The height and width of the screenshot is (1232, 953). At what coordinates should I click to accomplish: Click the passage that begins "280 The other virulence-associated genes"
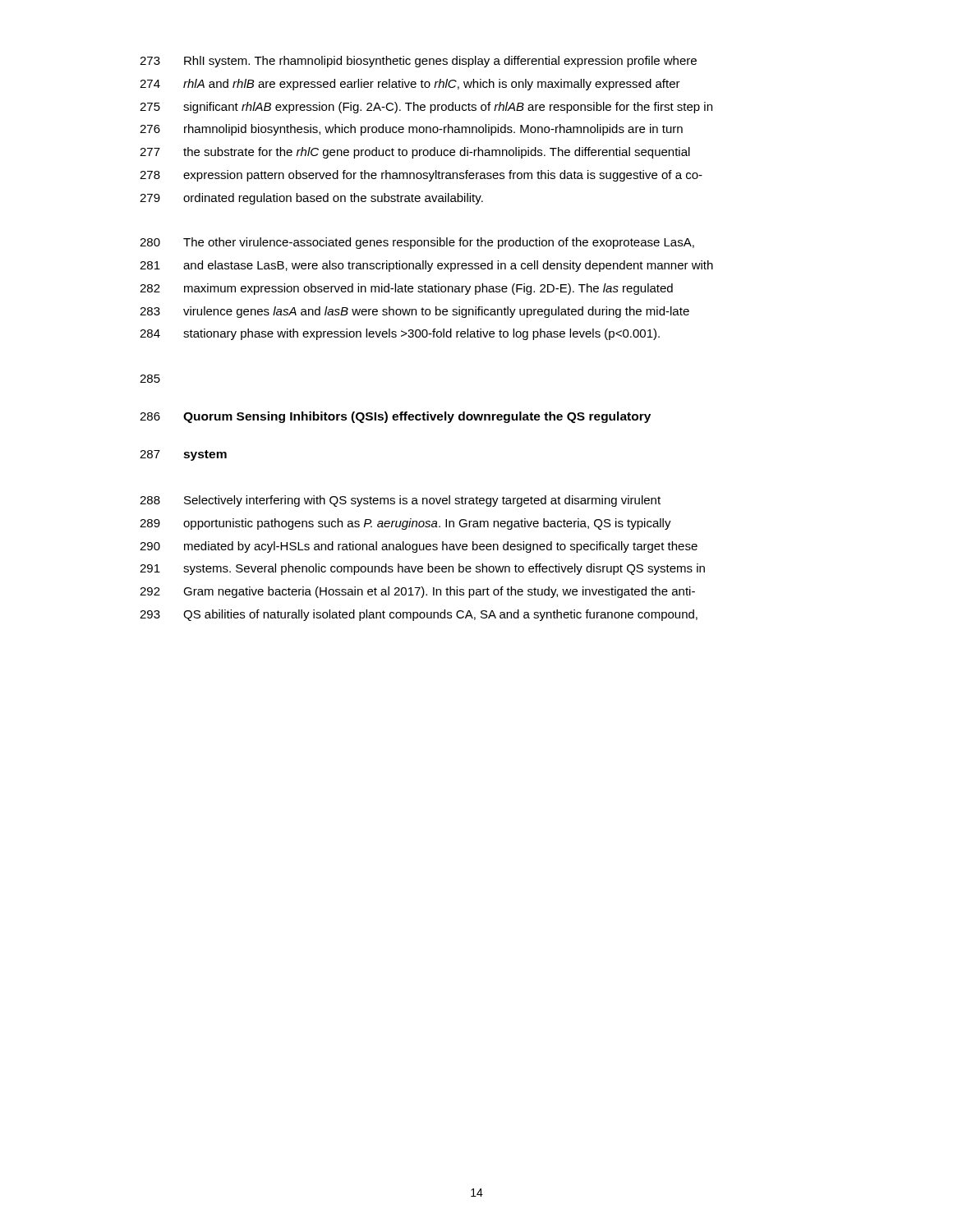493,288
